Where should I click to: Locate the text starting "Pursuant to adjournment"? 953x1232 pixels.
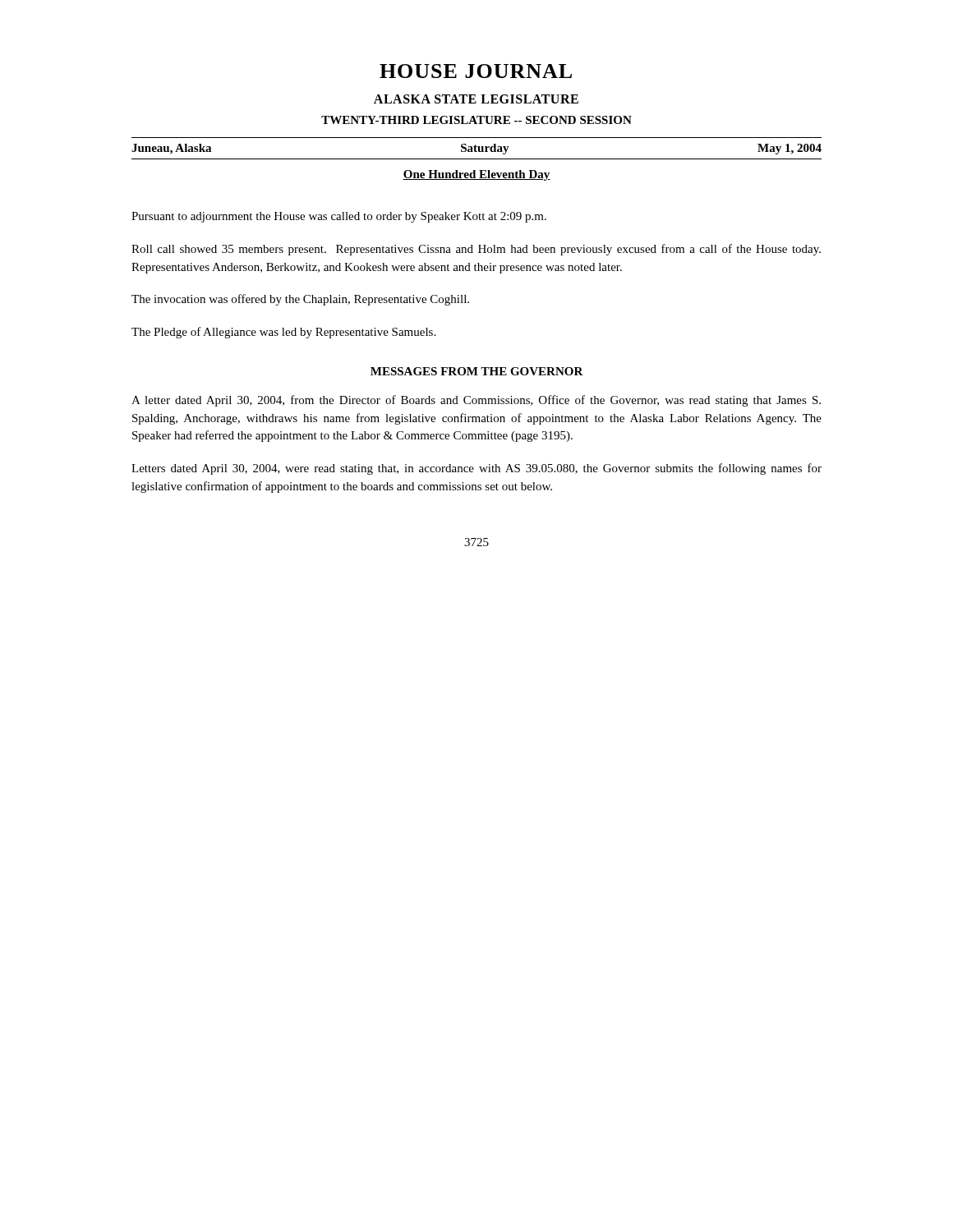(x=339, y=216)
